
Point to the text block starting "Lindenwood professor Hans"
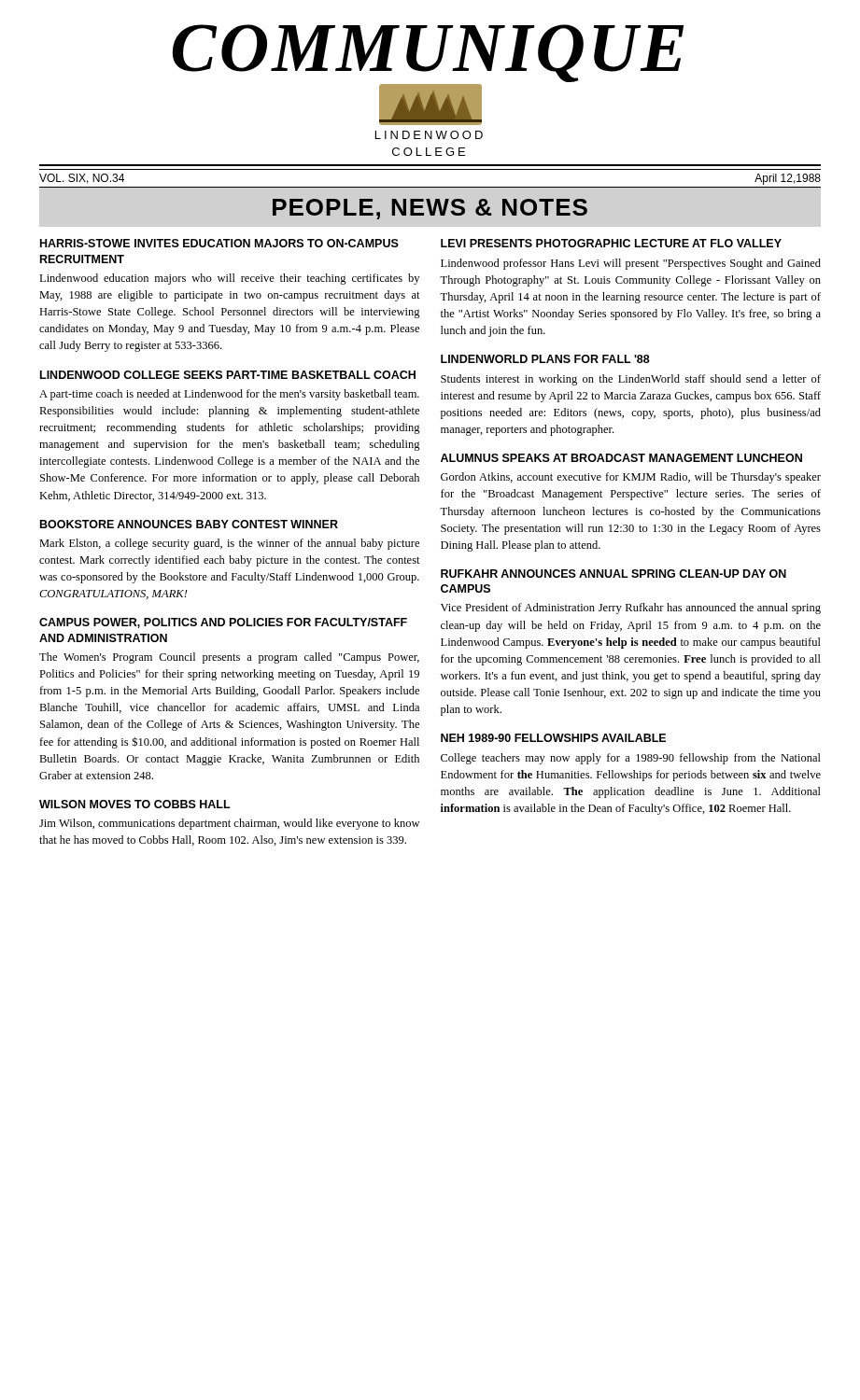631,297
